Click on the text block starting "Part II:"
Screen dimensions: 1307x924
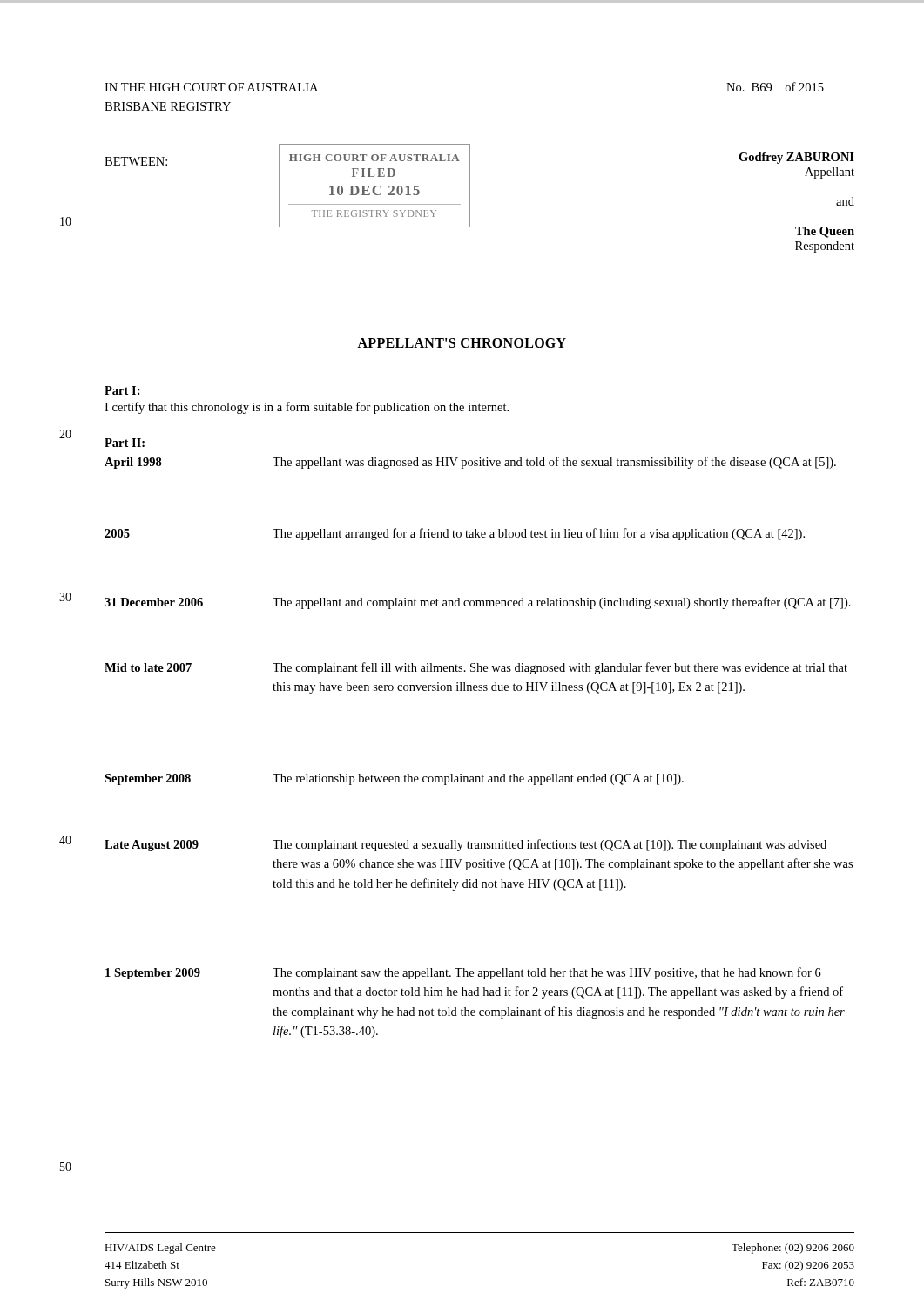tap(125, 443)
